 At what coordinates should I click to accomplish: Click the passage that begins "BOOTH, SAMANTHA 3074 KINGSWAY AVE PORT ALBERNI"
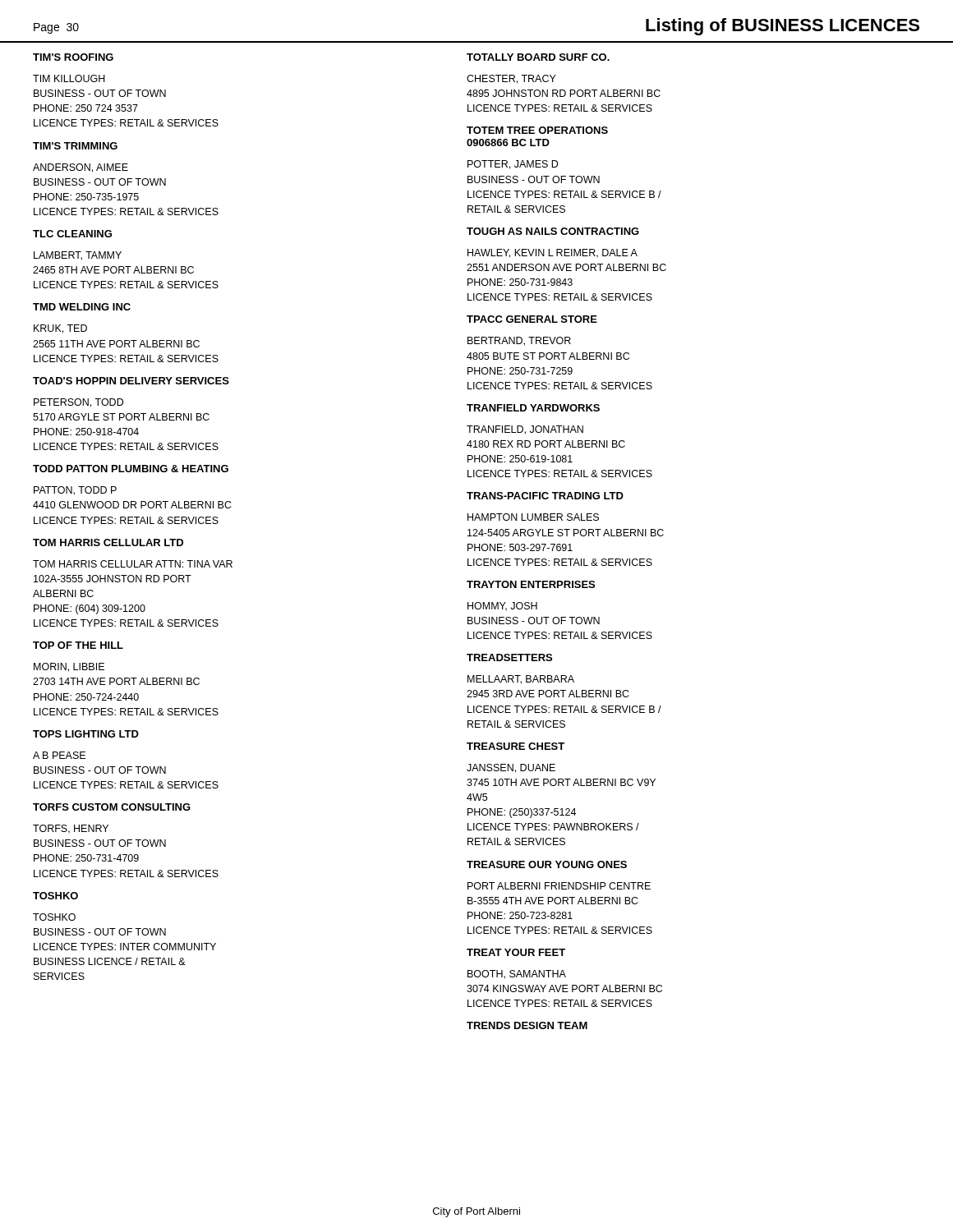517,975
